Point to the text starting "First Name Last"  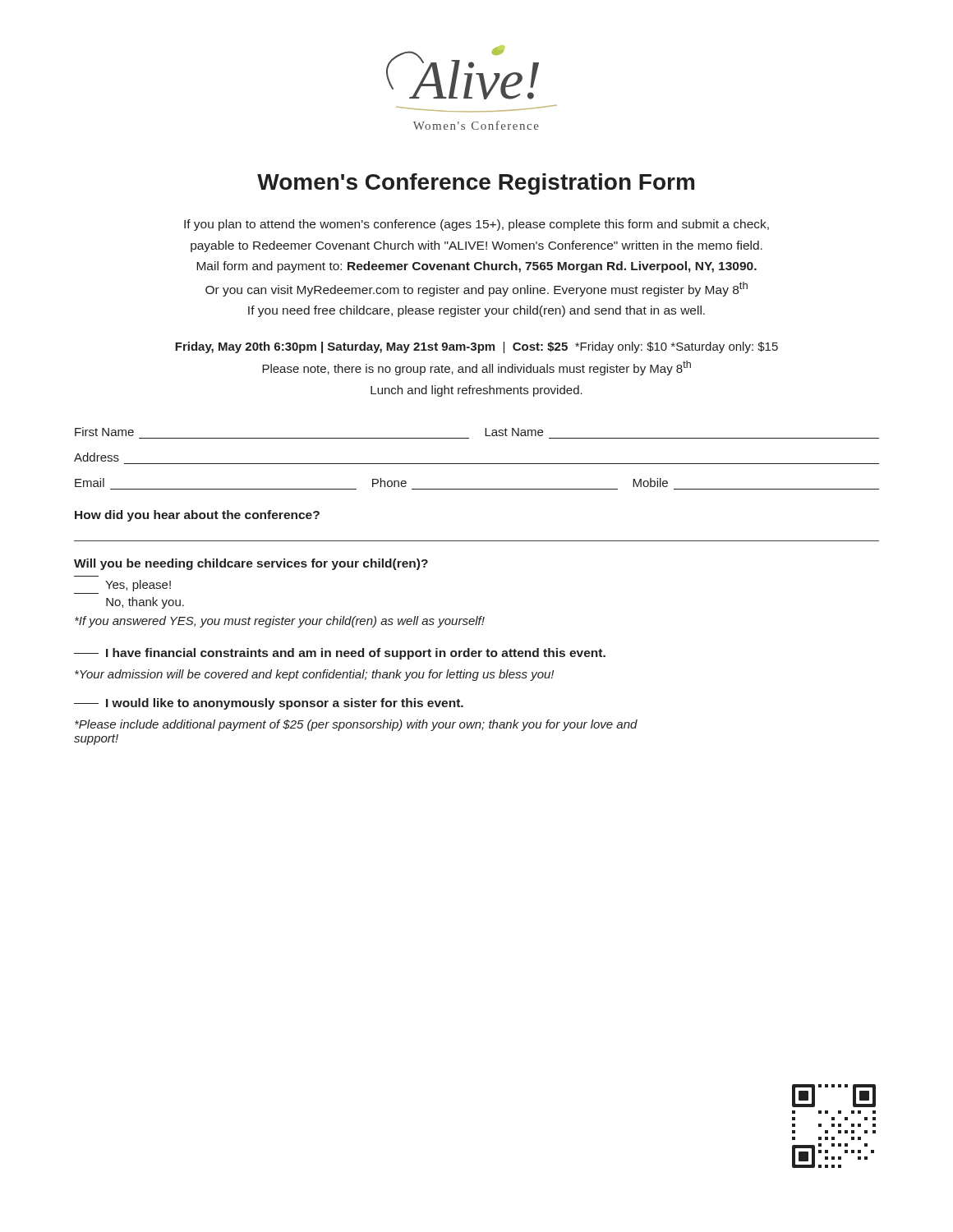(x=476, y=457)
